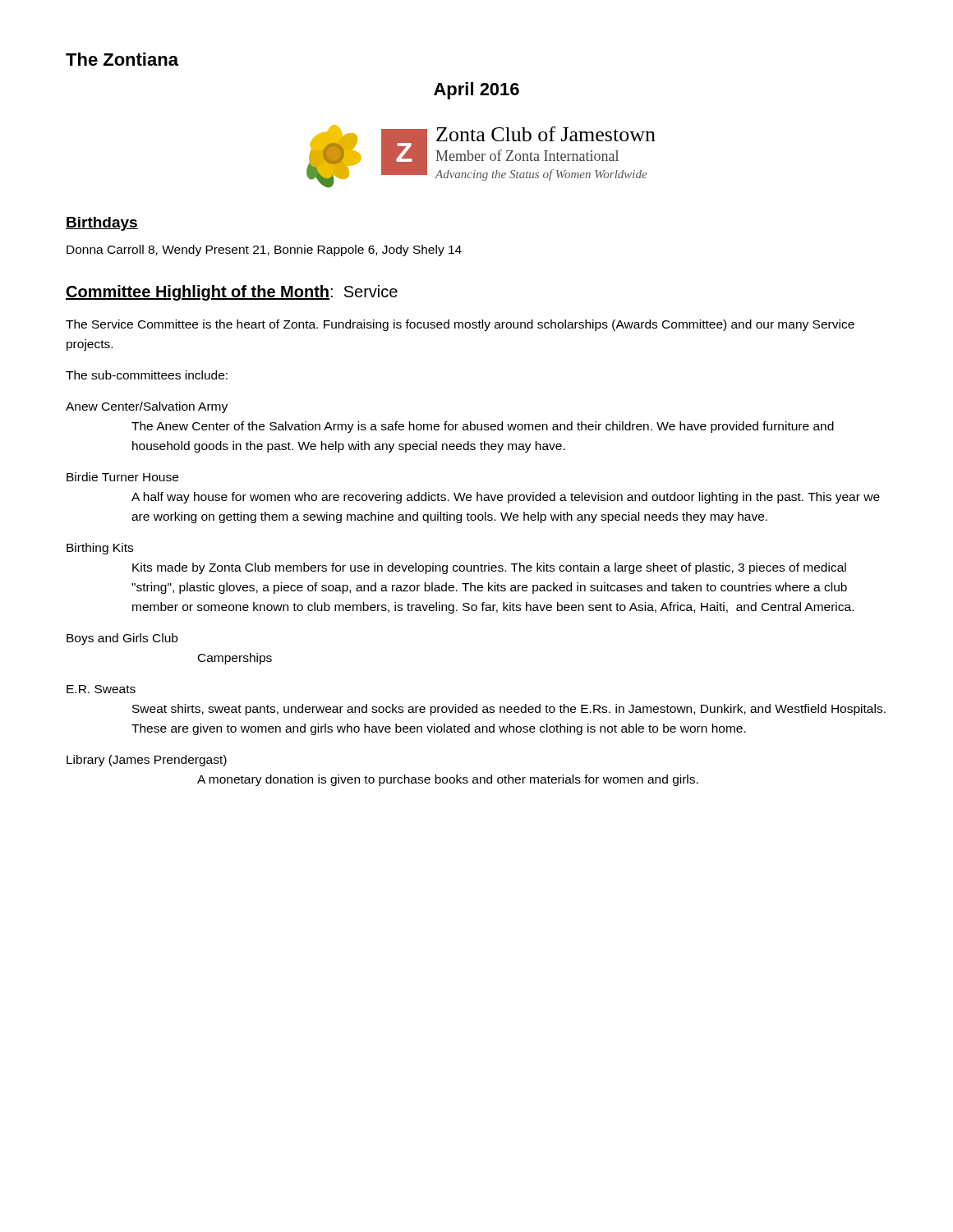Locate the list item containing "Library (James Prendergast) A"

click(x=476, y=770)
